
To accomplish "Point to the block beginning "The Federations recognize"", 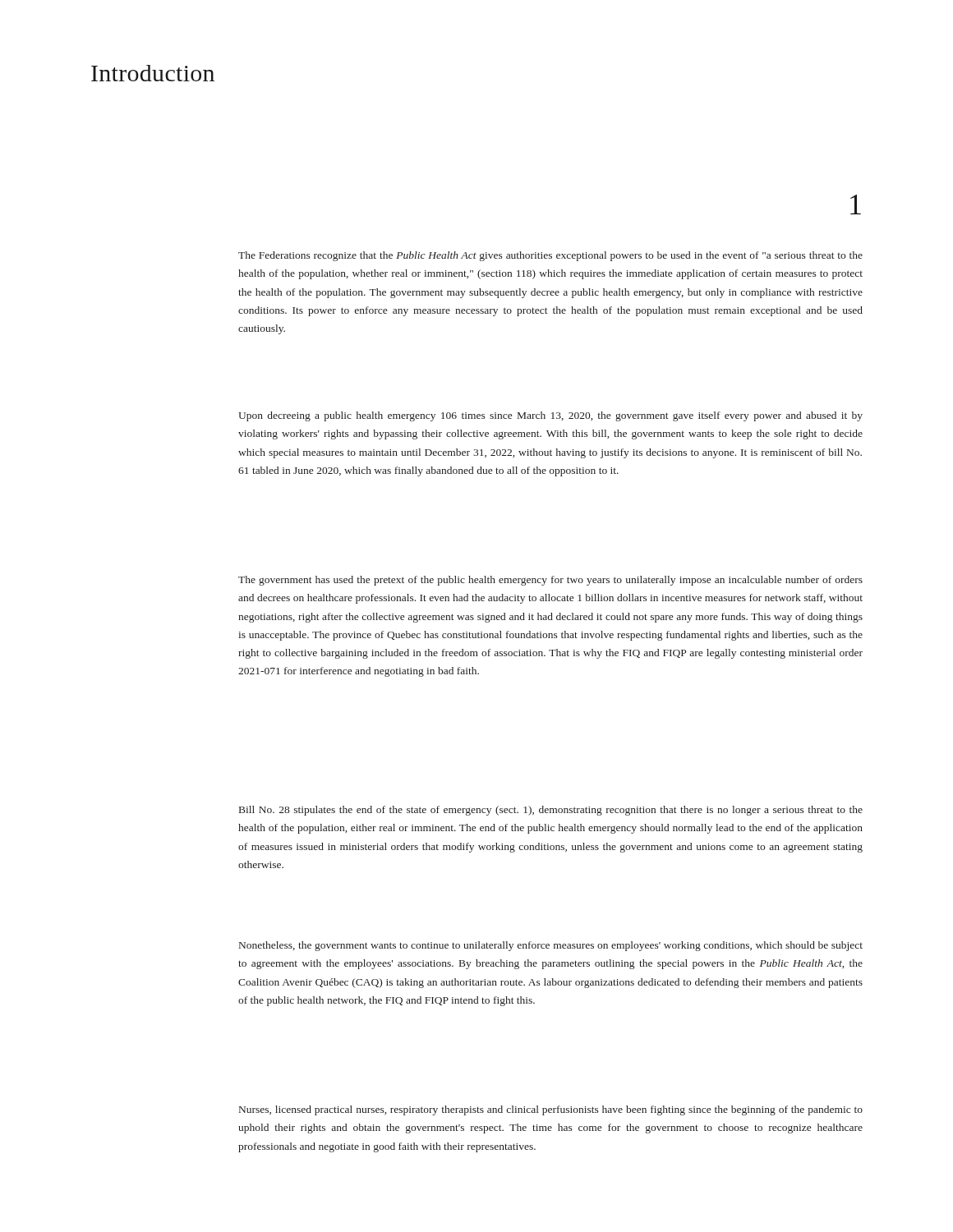I will 550,292.
